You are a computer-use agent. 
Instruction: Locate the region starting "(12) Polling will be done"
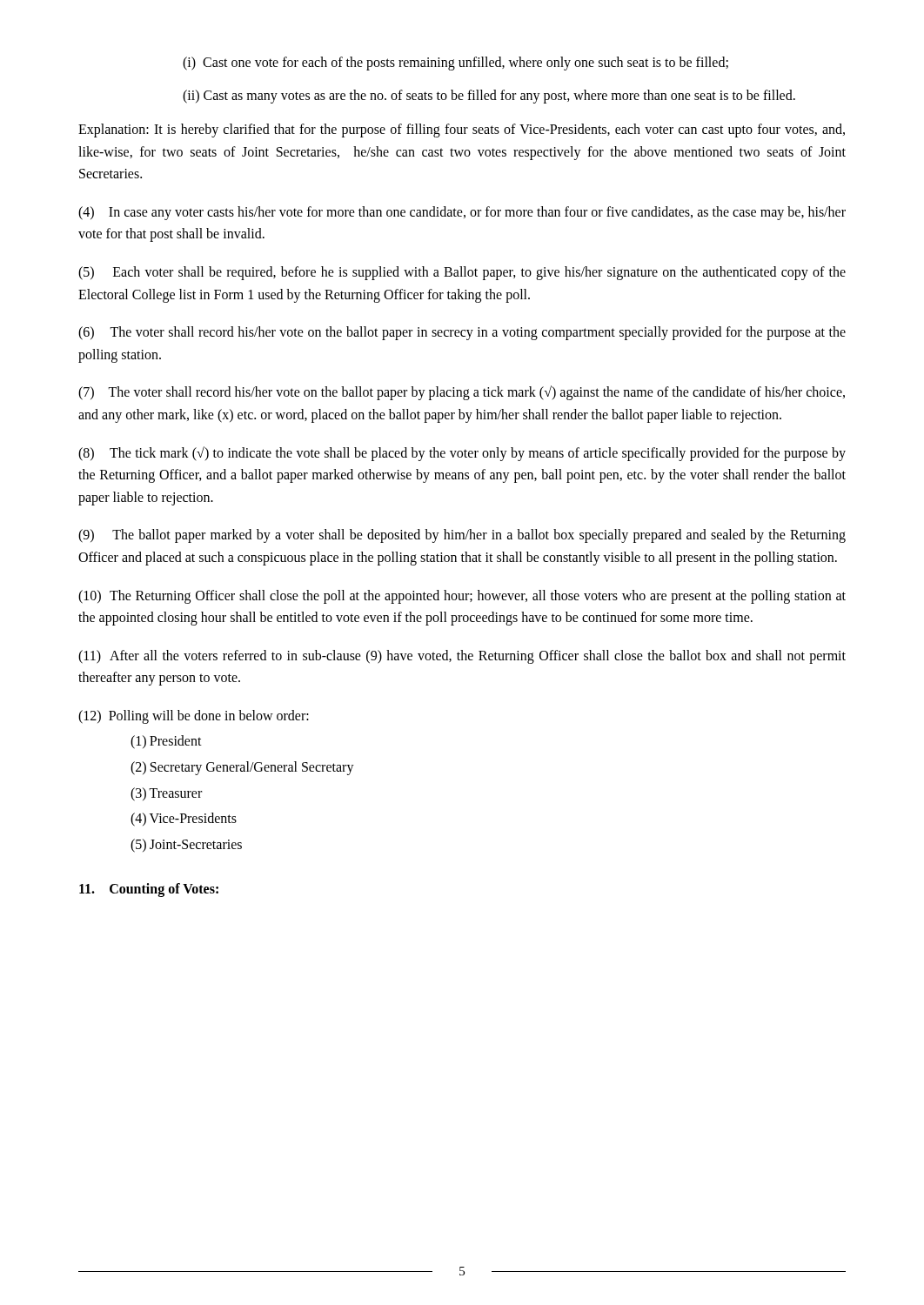pyautogui.click(x=194, y=715)
